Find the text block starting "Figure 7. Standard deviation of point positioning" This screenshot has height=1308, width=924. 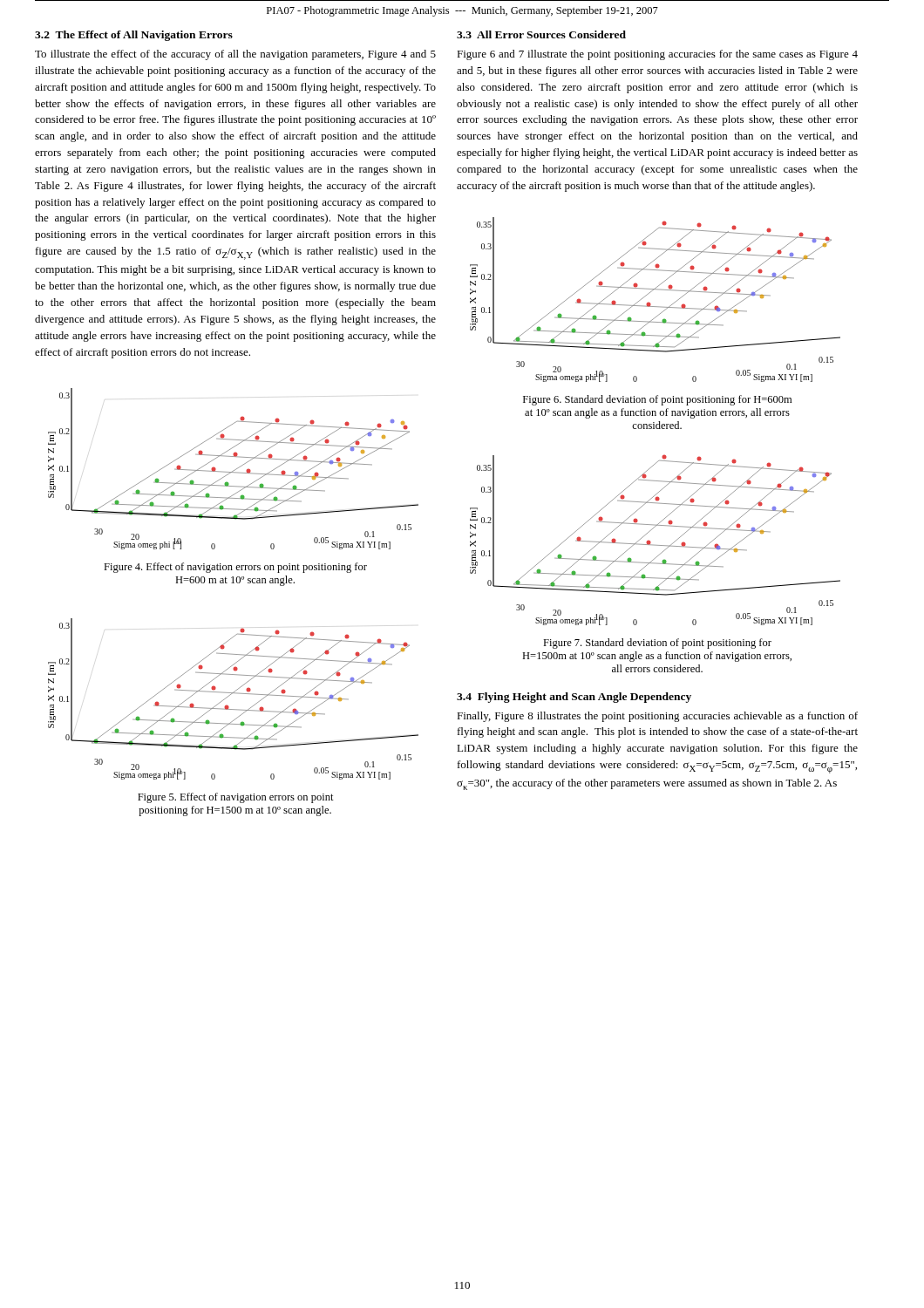[x=657, y=655]
